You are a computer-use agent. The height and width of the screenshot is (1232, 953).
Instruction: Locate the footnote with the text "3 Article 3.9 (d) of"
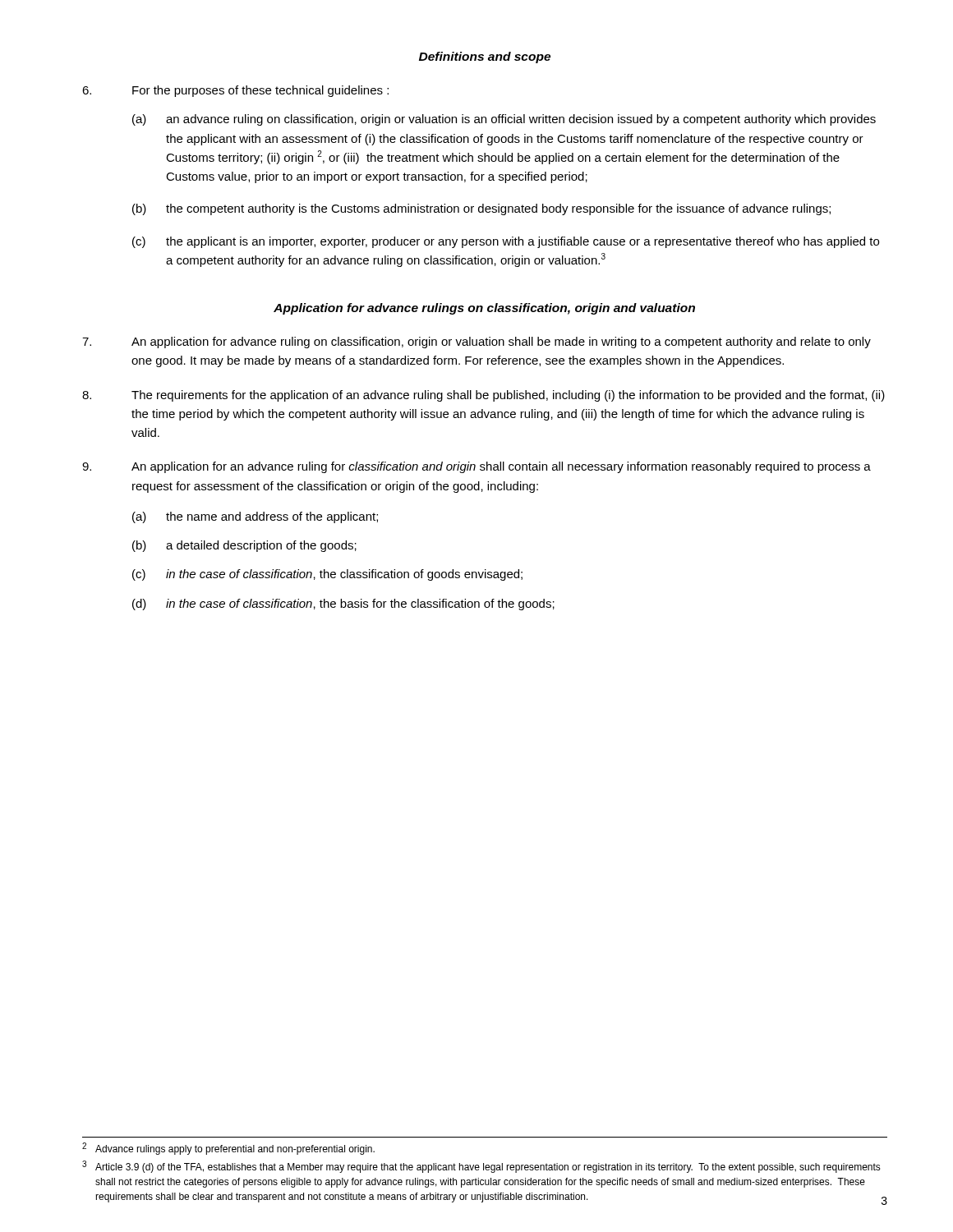coord(485,1182)
